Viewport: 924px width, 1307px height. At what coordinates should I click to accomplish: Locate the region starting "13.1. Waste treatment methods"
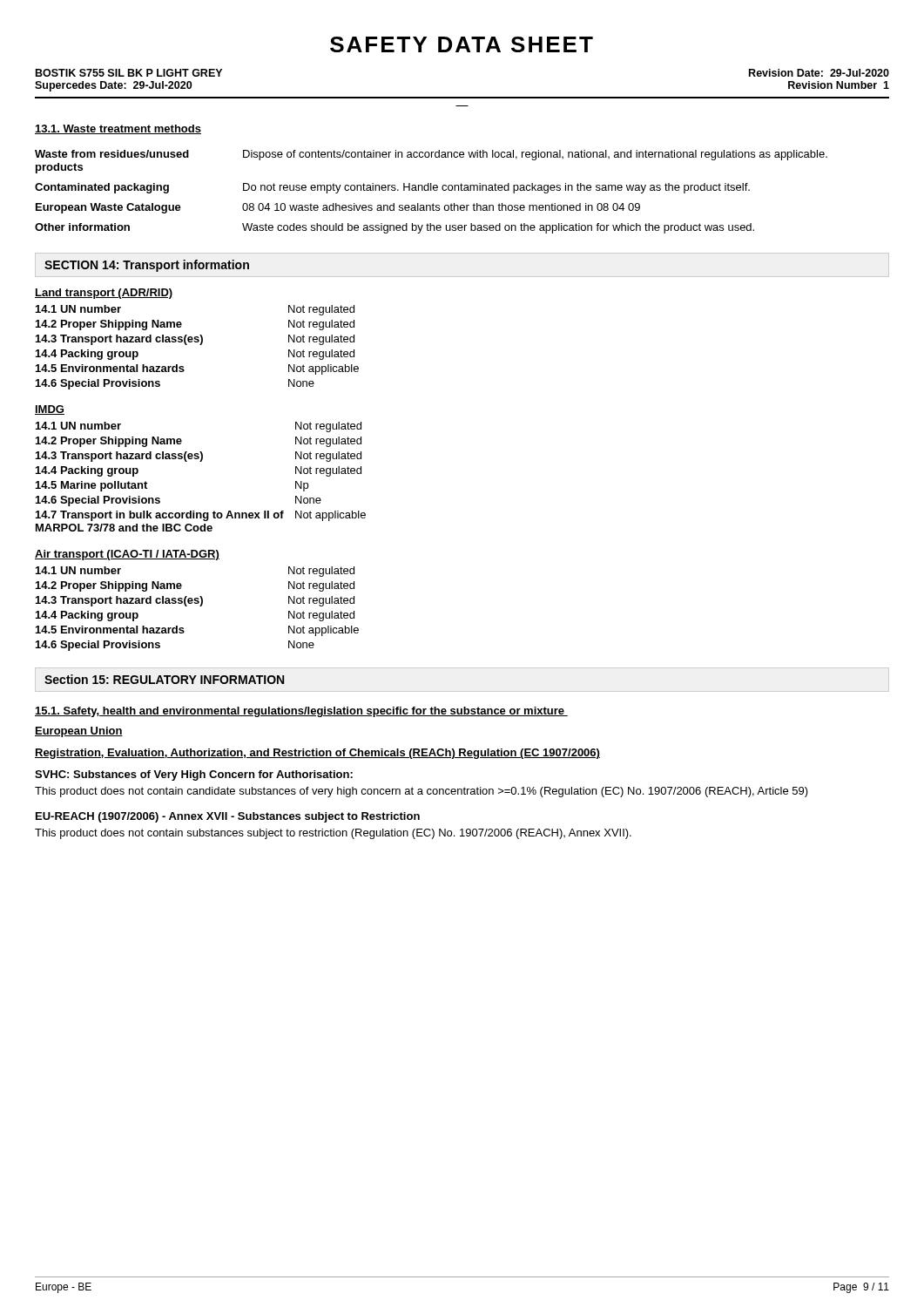click(118, 128)
